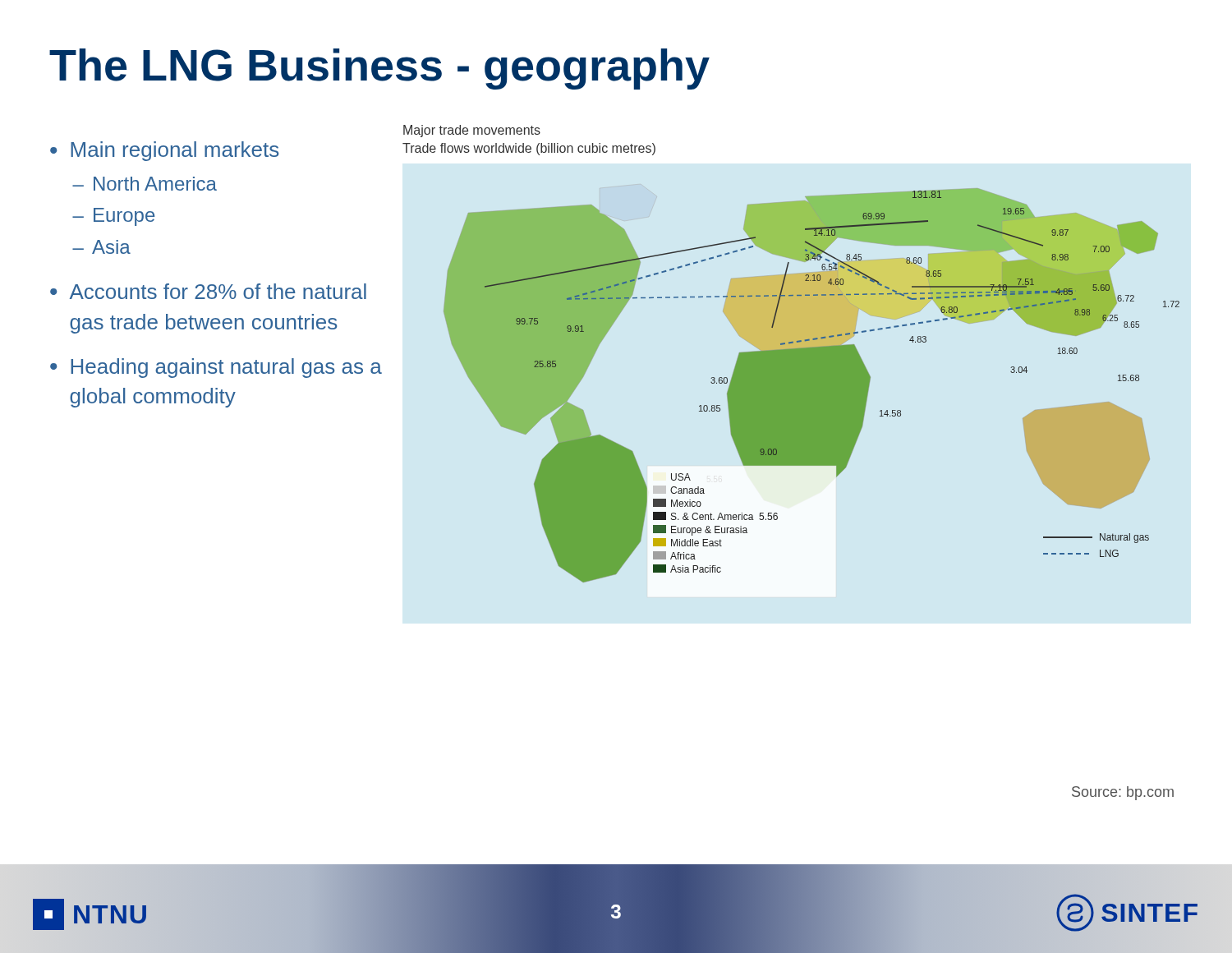Select the caption that says "Major trade movements Trade"
This screenshot has height=953, width=1232.
tap(529, 139)
